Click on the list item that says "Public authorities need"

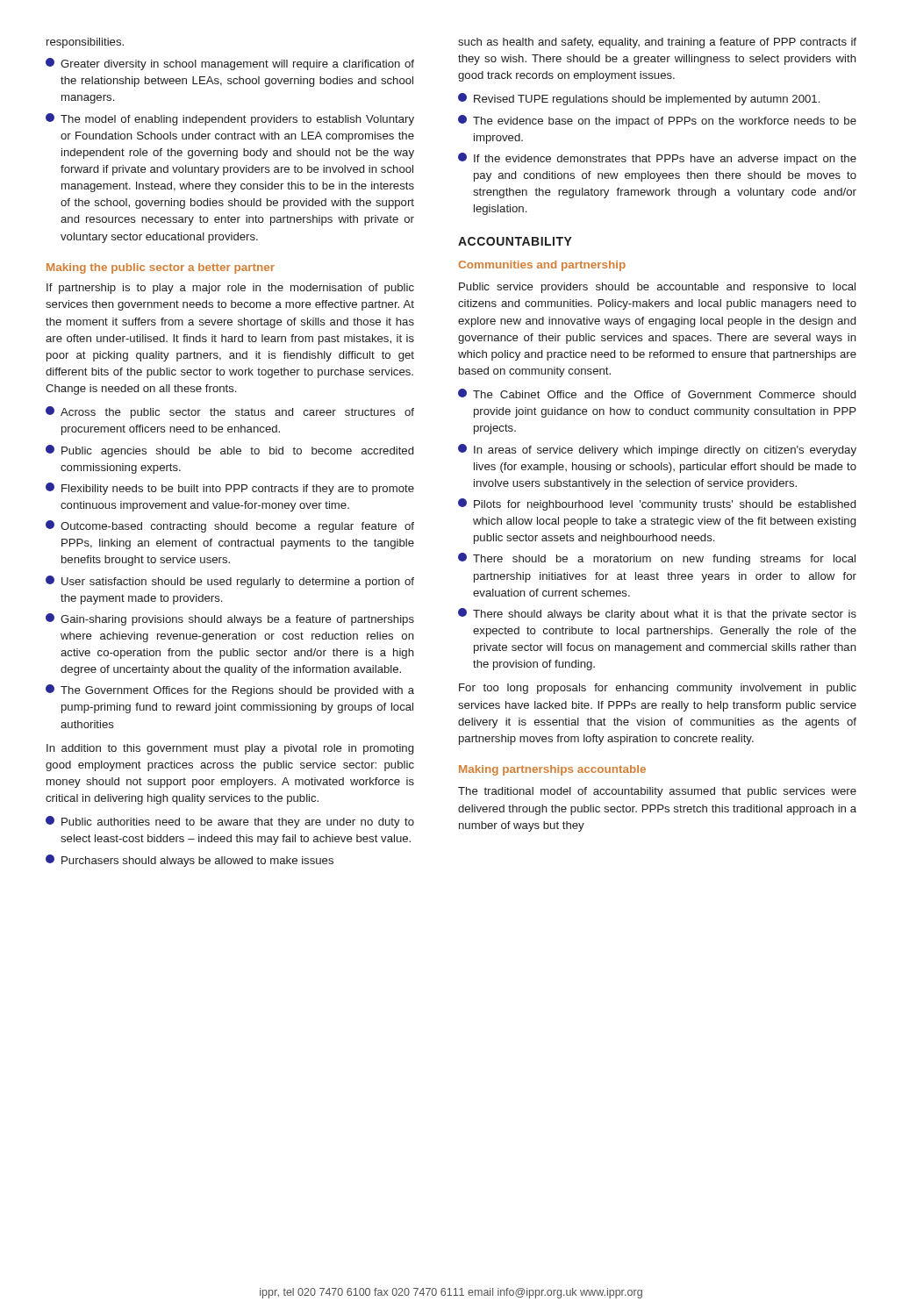(x=230, y=830)
